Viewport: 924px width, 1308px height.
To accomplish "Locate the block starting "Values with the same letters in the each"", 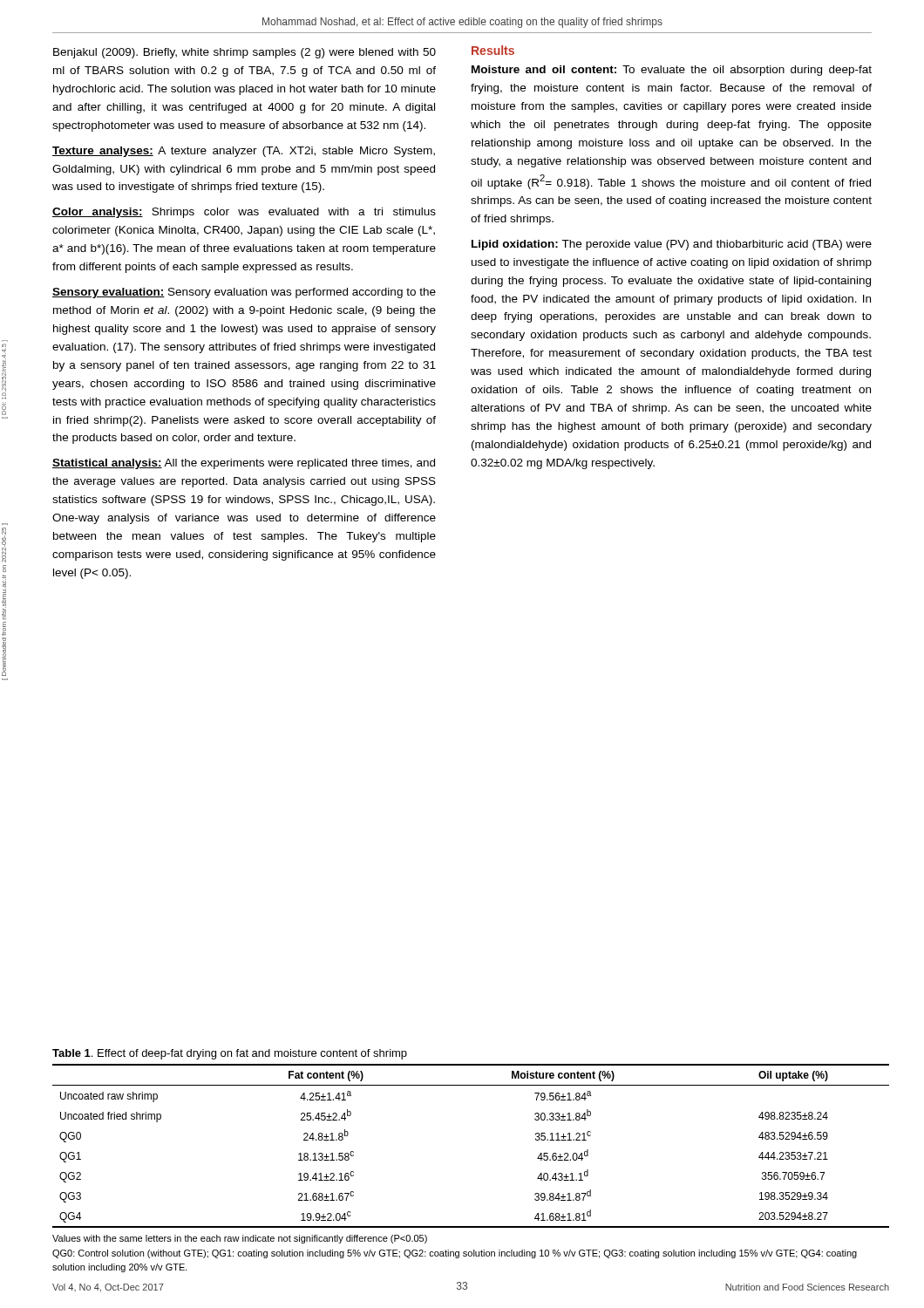I will coord(455,1253).
